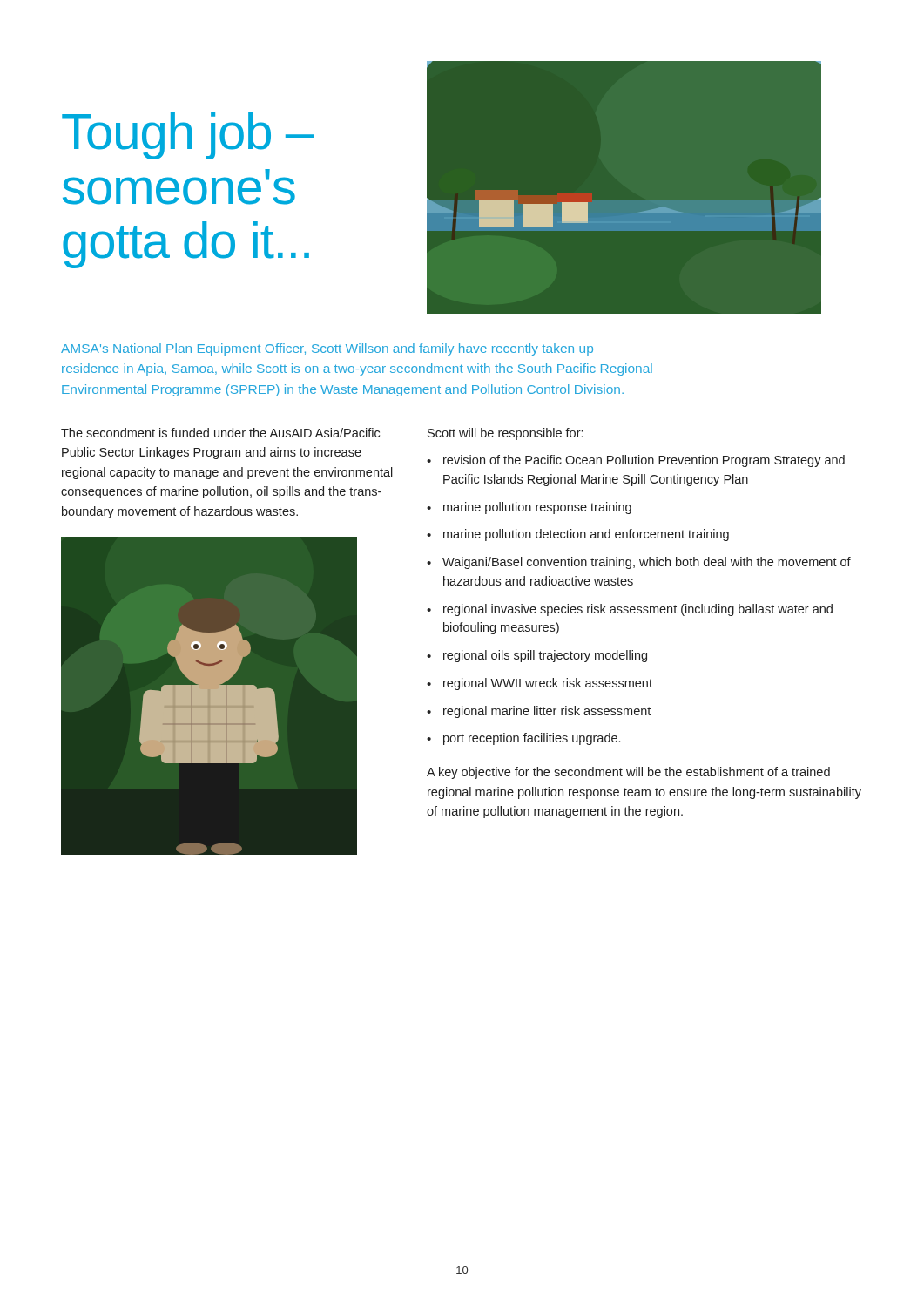Locate the text starting "Scott will be responsible for:"
The width and height of the screenshot is (924, 1307).
click(505, 433)
